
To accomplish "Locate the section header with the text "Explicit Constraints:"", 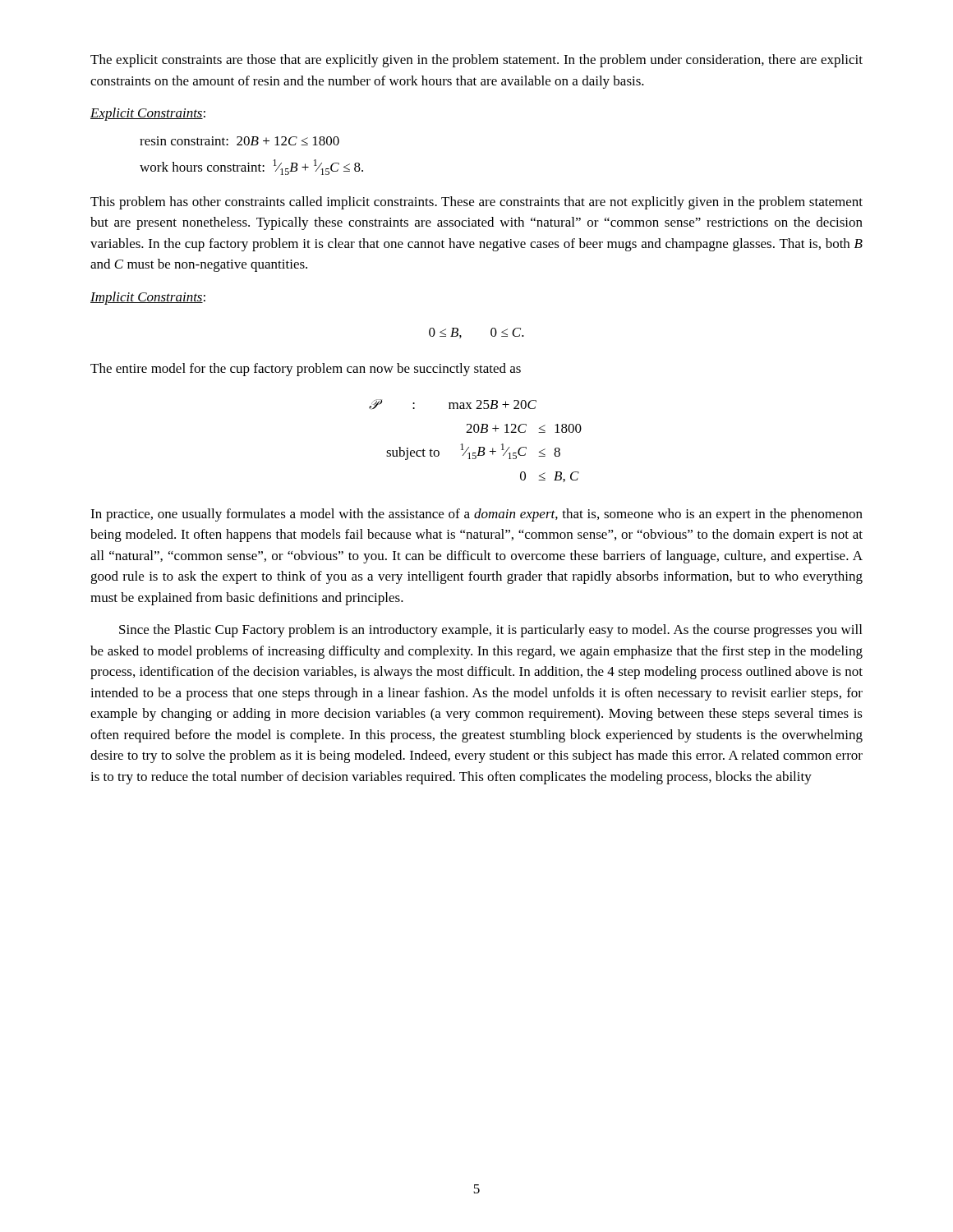I will [148, 113].
